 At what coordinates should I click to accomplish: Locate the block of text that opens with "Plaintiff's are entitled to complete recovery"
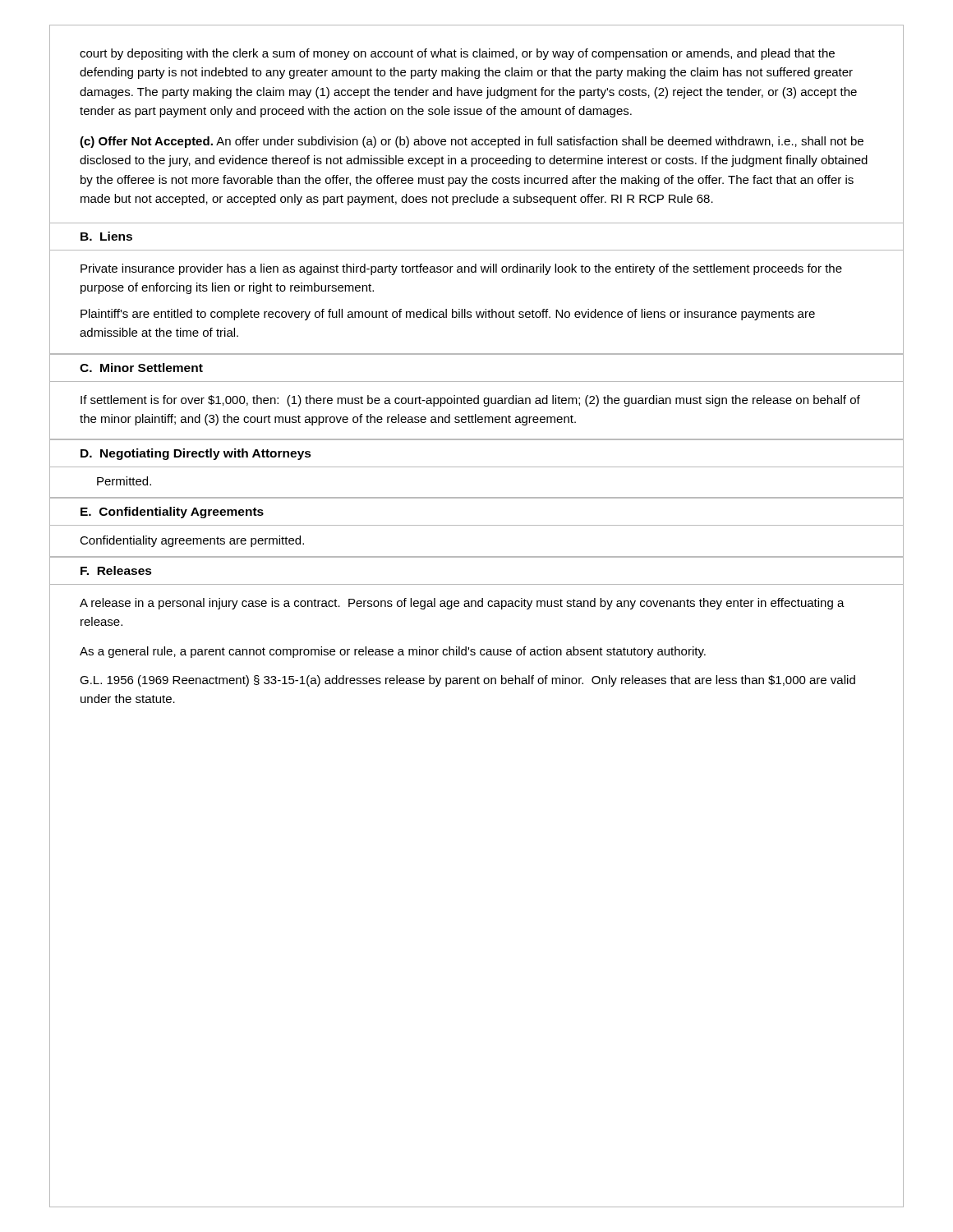(476, 323)
